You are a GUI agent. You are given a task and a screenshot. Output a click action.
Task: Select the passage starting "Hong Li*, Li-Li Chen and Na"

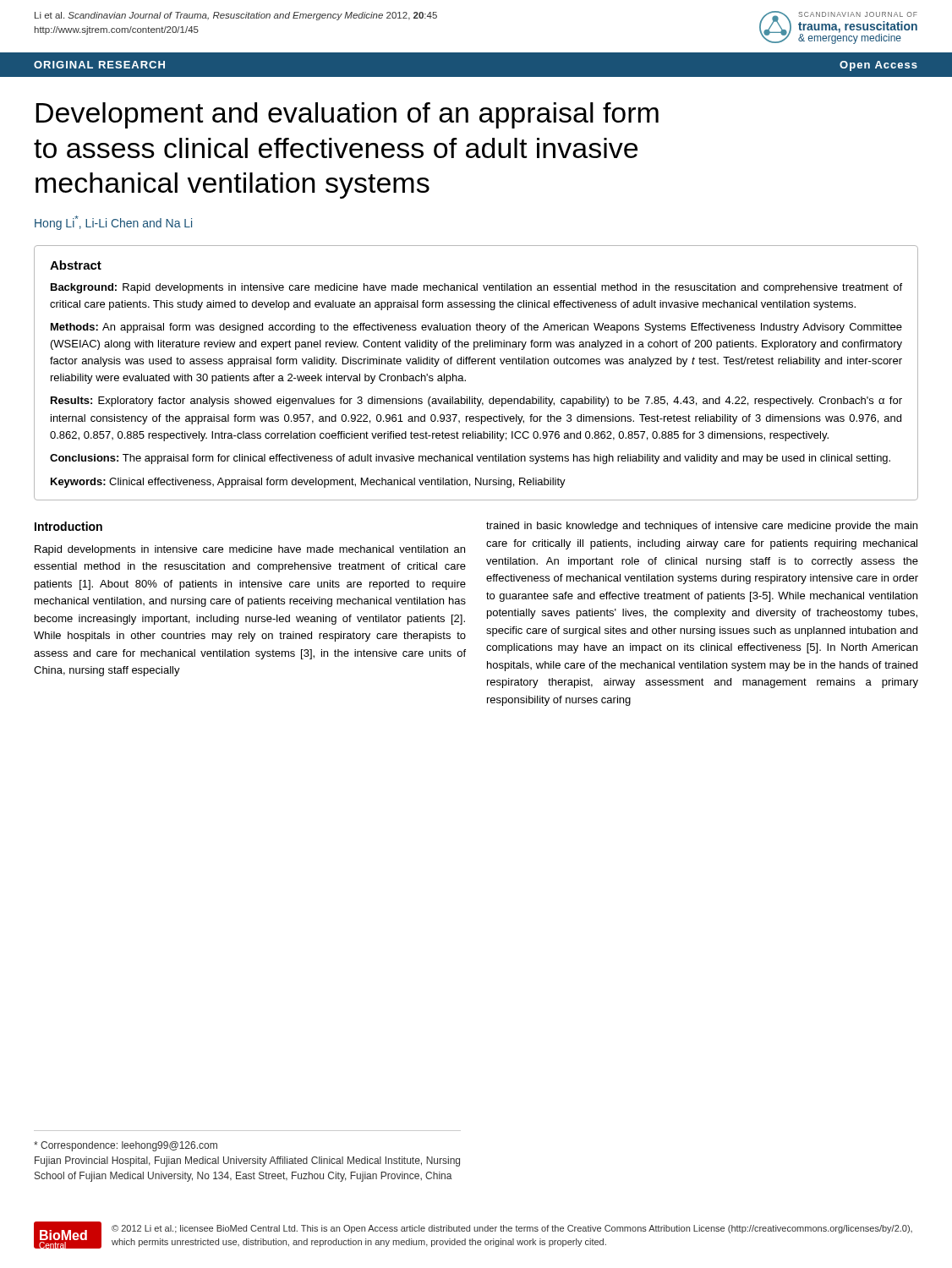click(113, 221)
